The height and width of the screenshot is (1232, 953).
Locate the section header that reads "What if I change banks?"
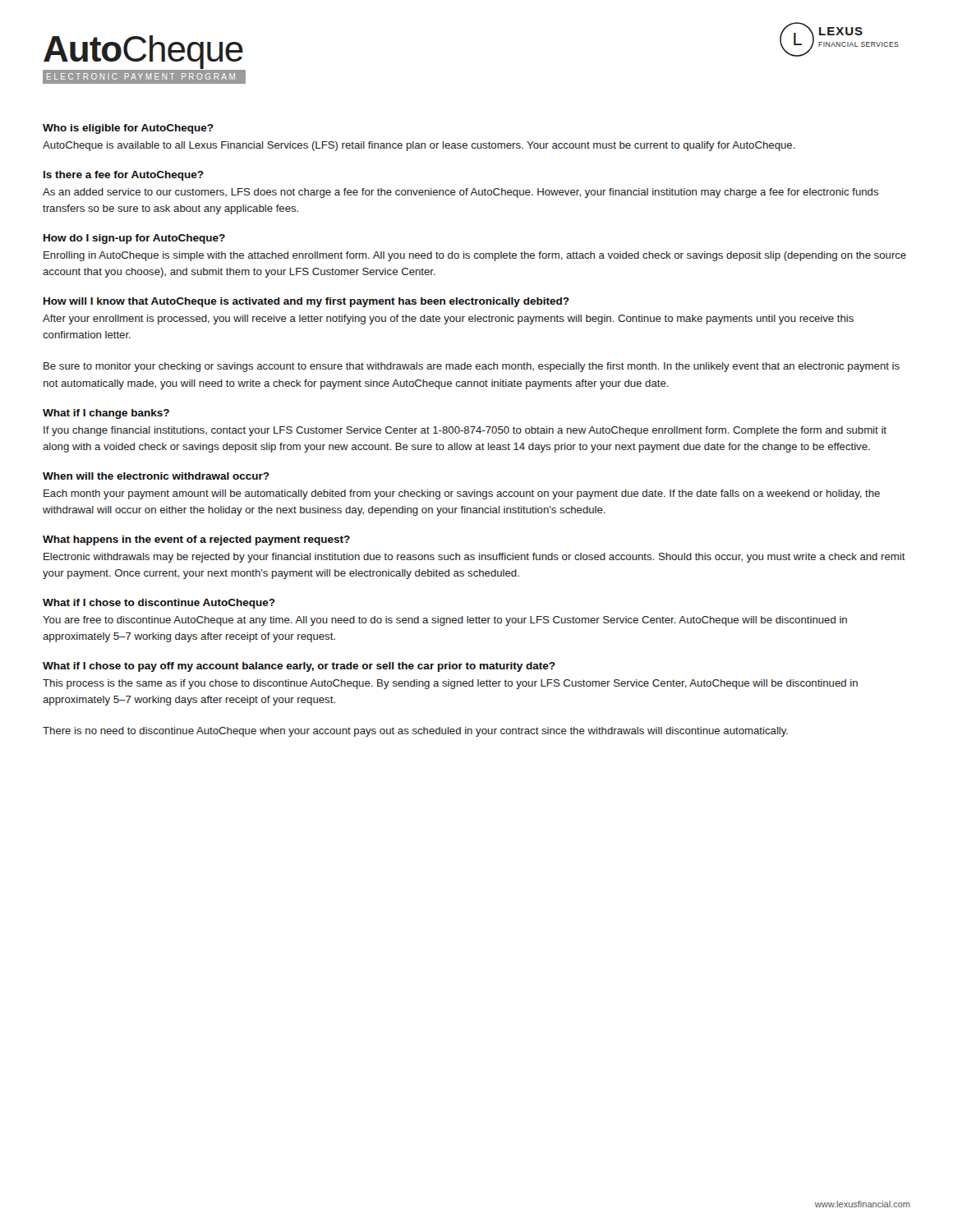(106, 412)
